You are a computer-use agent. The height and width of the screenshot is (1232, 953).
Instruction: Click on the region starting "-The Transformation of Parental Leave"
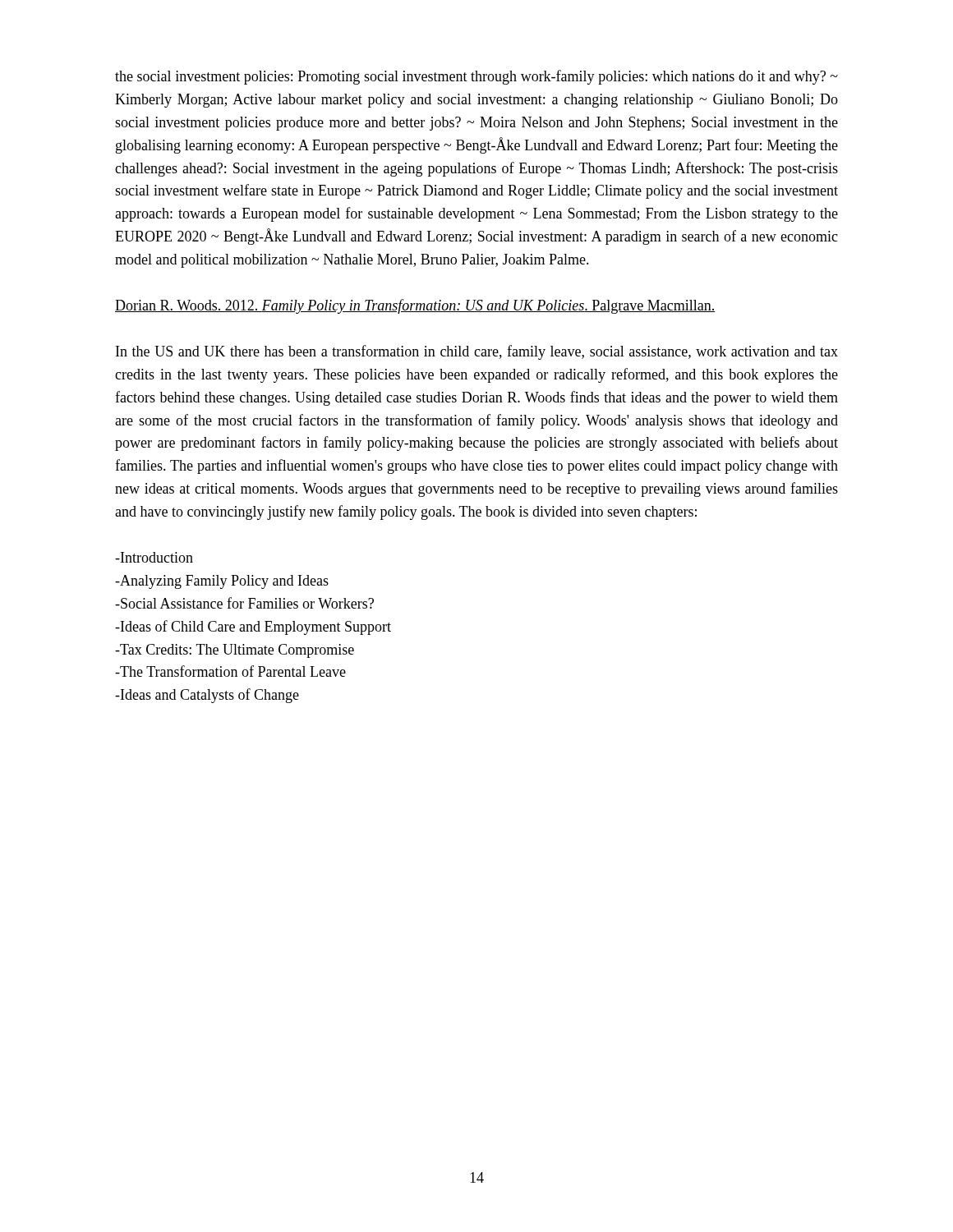pos(230,672)
